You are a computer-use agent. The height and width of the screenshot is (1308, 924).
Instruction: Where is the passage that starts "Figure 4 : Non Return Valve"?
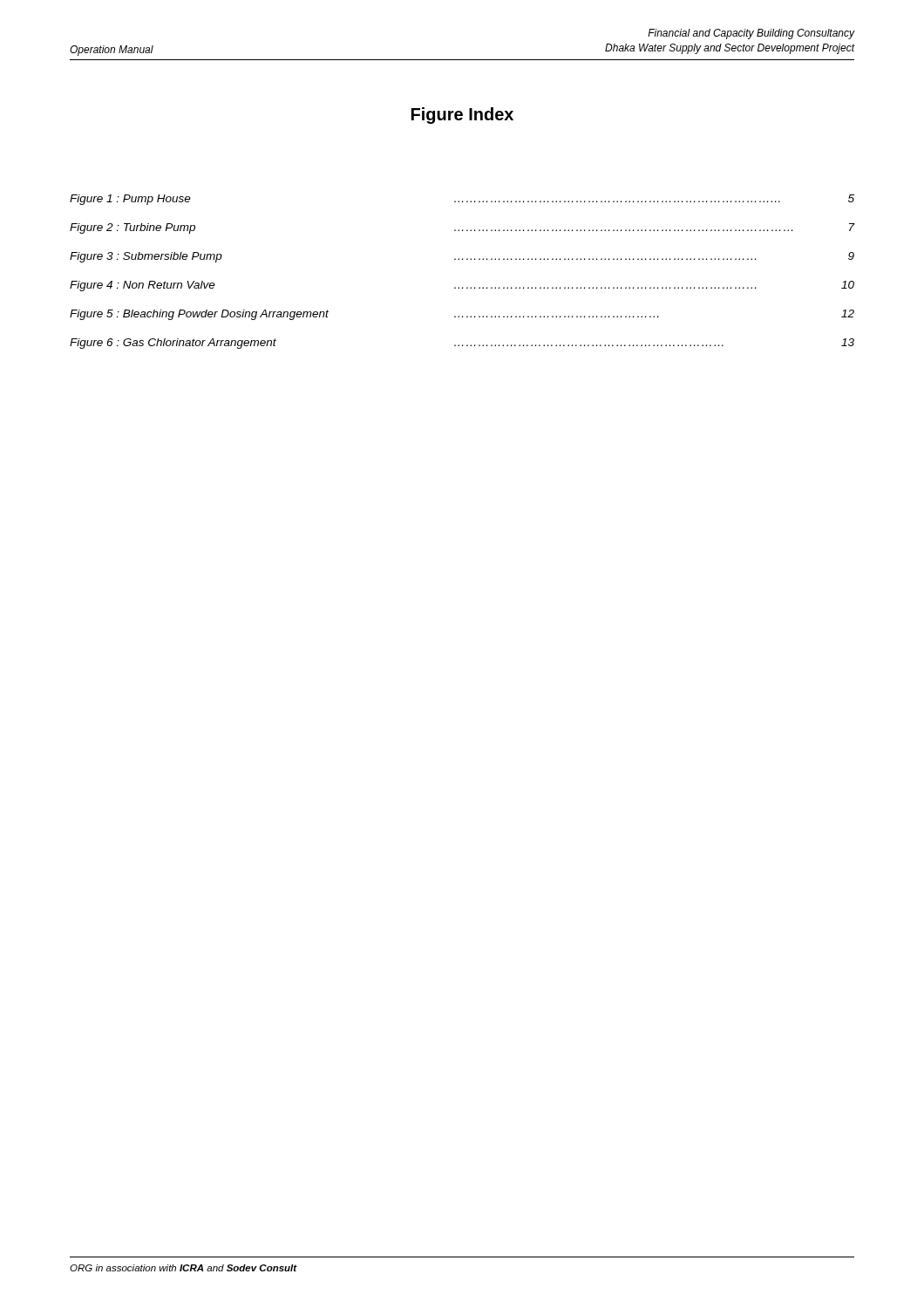462,285
